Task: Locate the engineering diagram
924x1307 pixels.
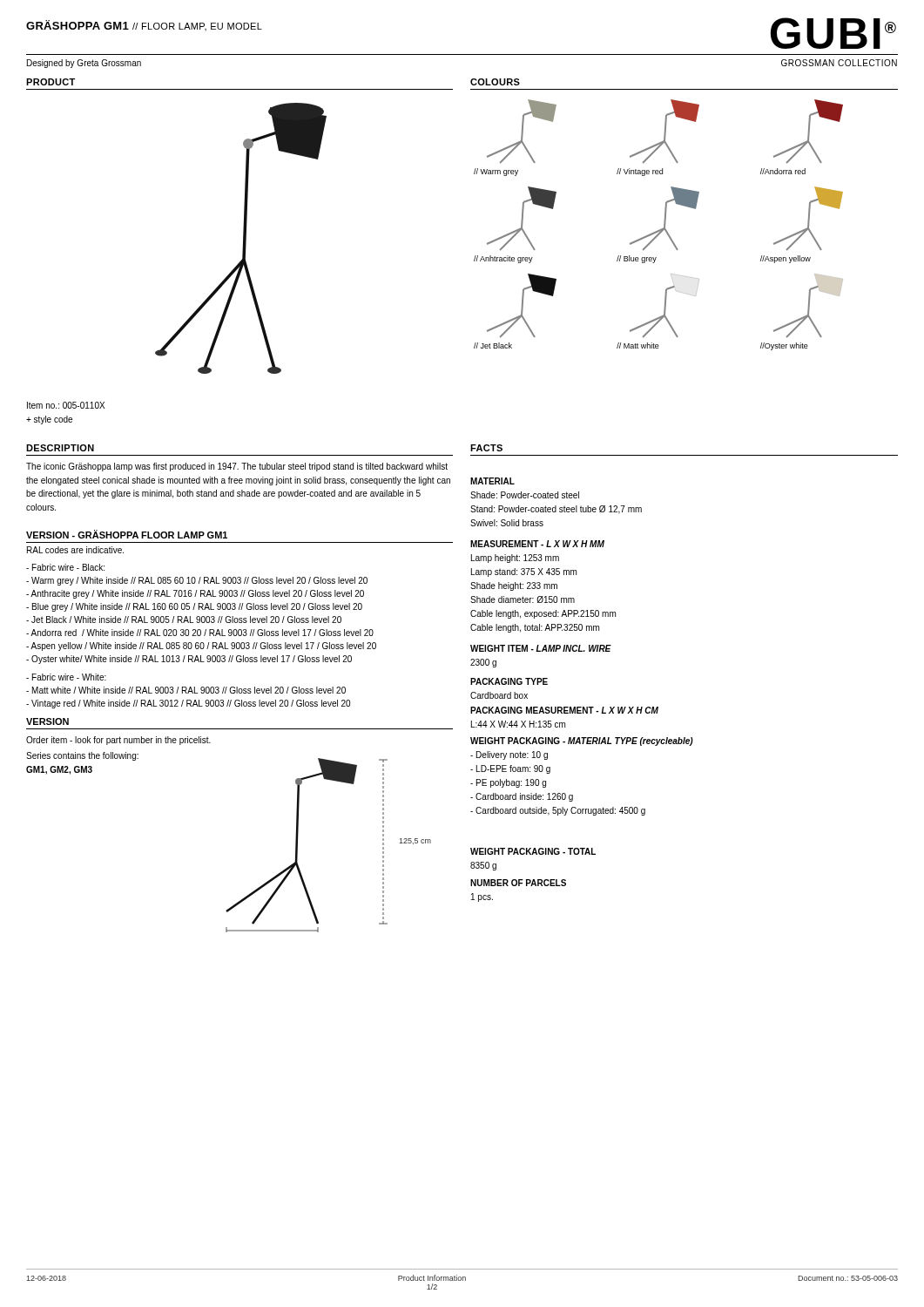Action: click(318, 841)
